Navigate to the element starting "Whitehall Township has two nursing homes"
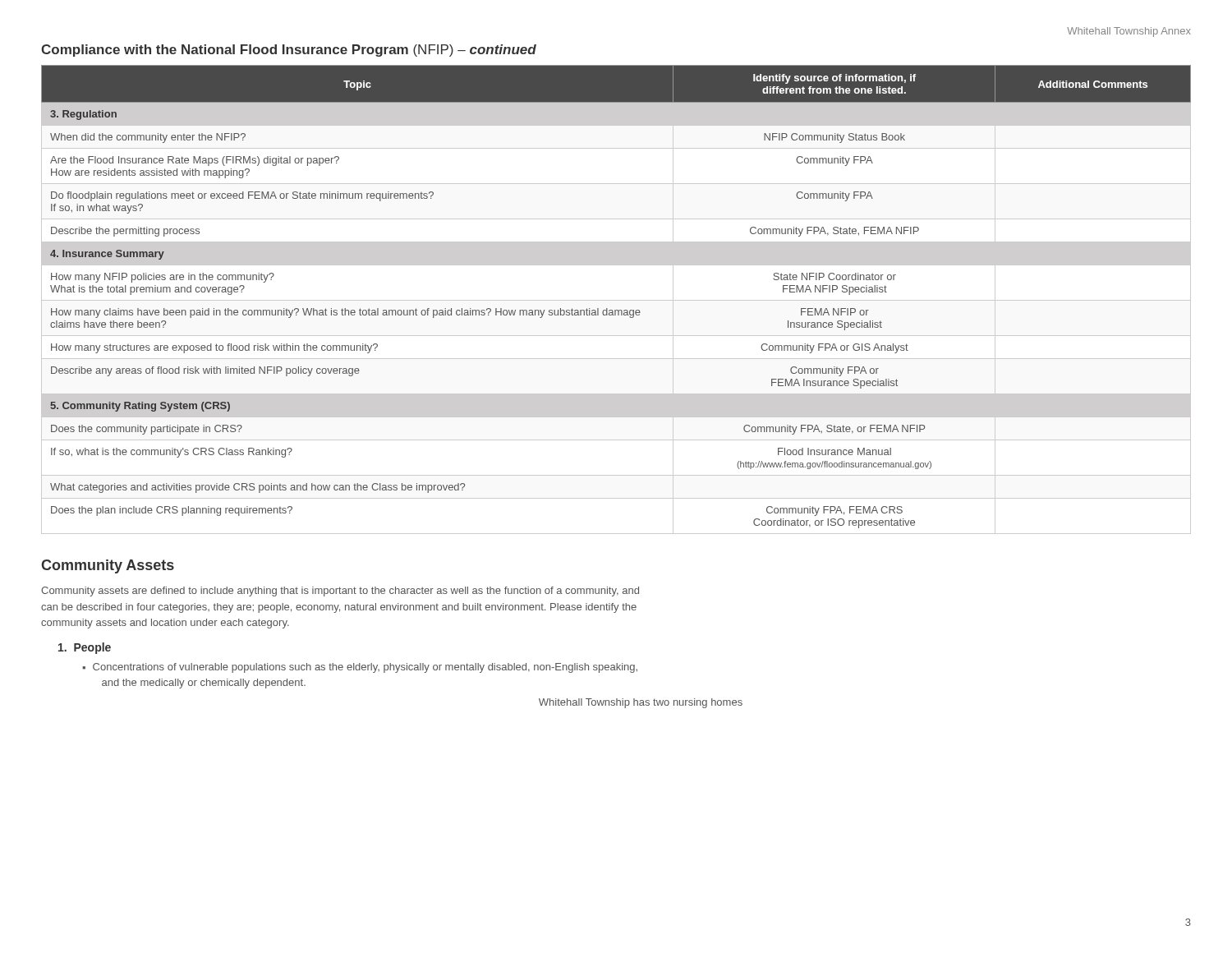This screenshot has width=1232, height=953. point(641,702)
